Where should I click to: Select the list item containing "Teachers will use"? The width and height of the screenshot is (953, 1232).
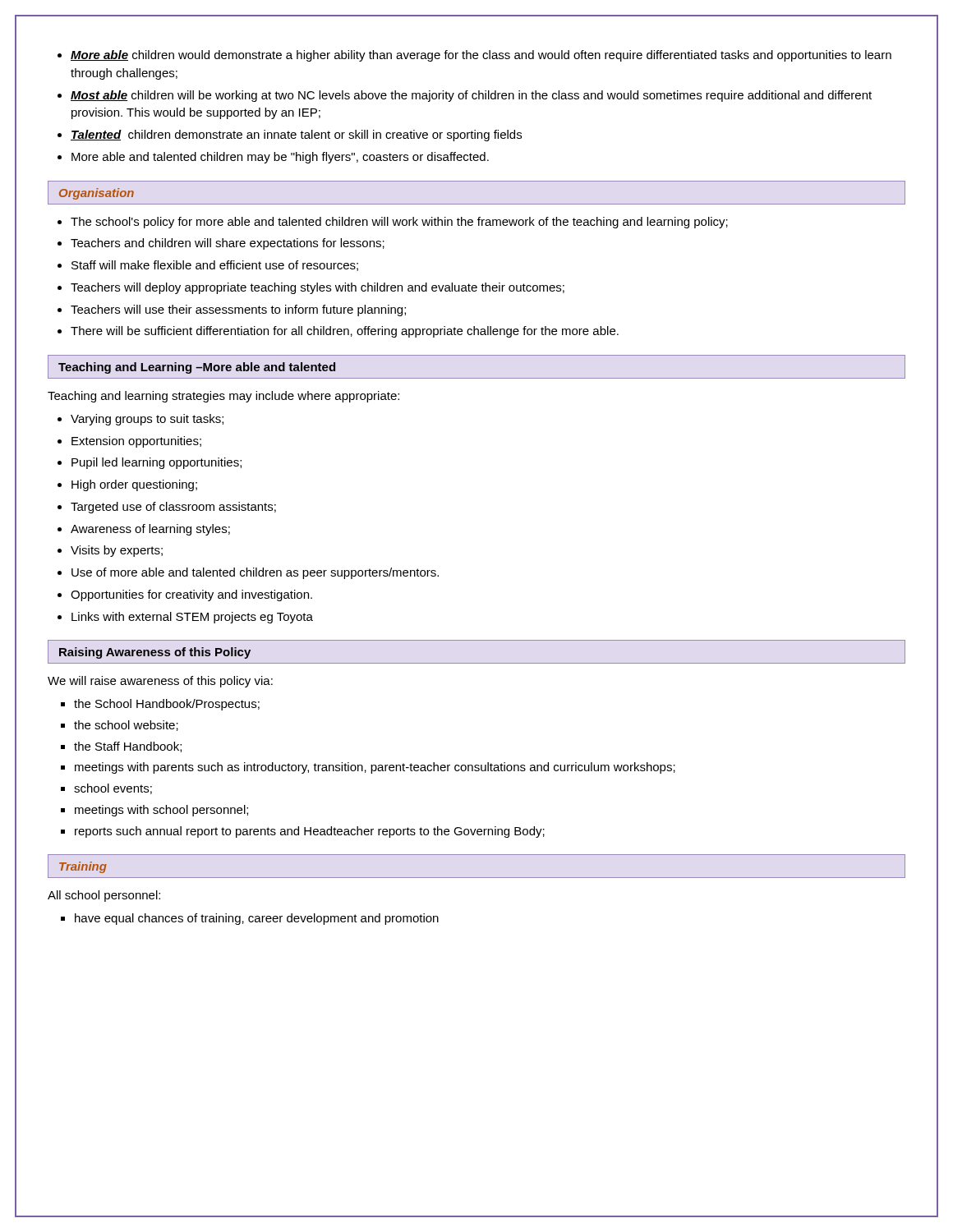pyautogui.click(x=238, y=310)
